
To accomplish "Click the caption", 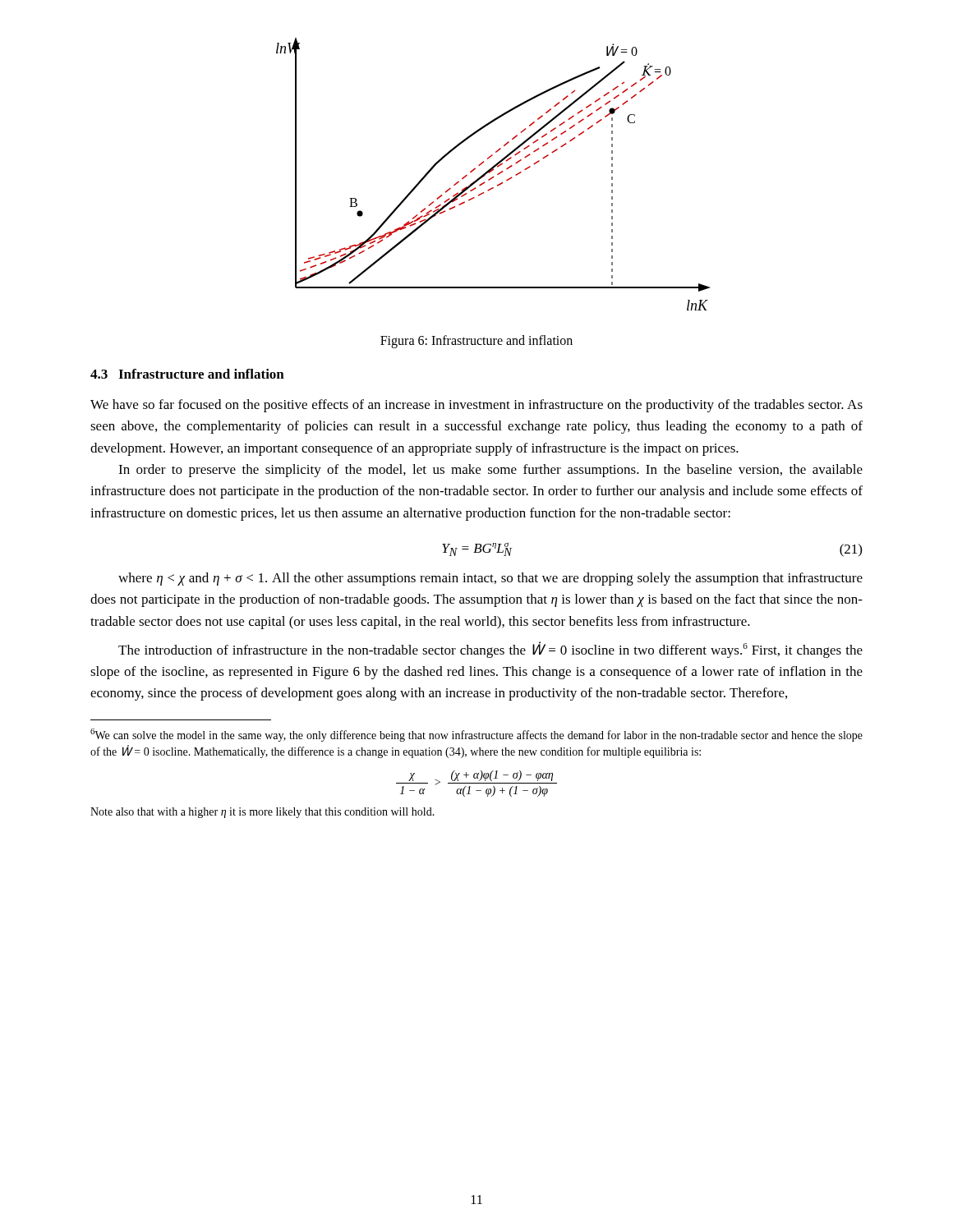I will pos(476,340).
